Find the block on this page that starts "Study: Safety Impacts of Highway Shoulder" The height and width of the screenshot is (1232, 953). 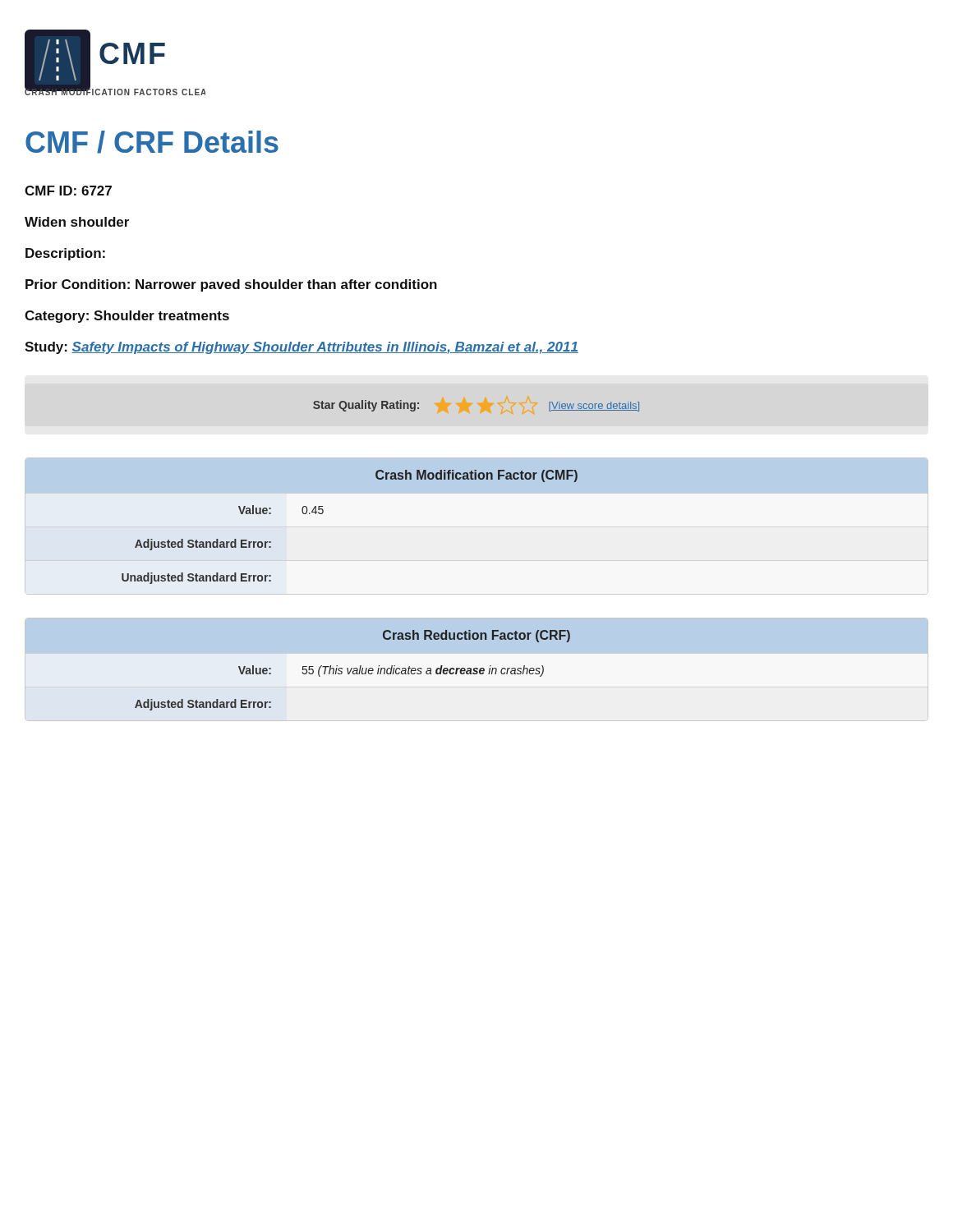(x=476, y=347)
